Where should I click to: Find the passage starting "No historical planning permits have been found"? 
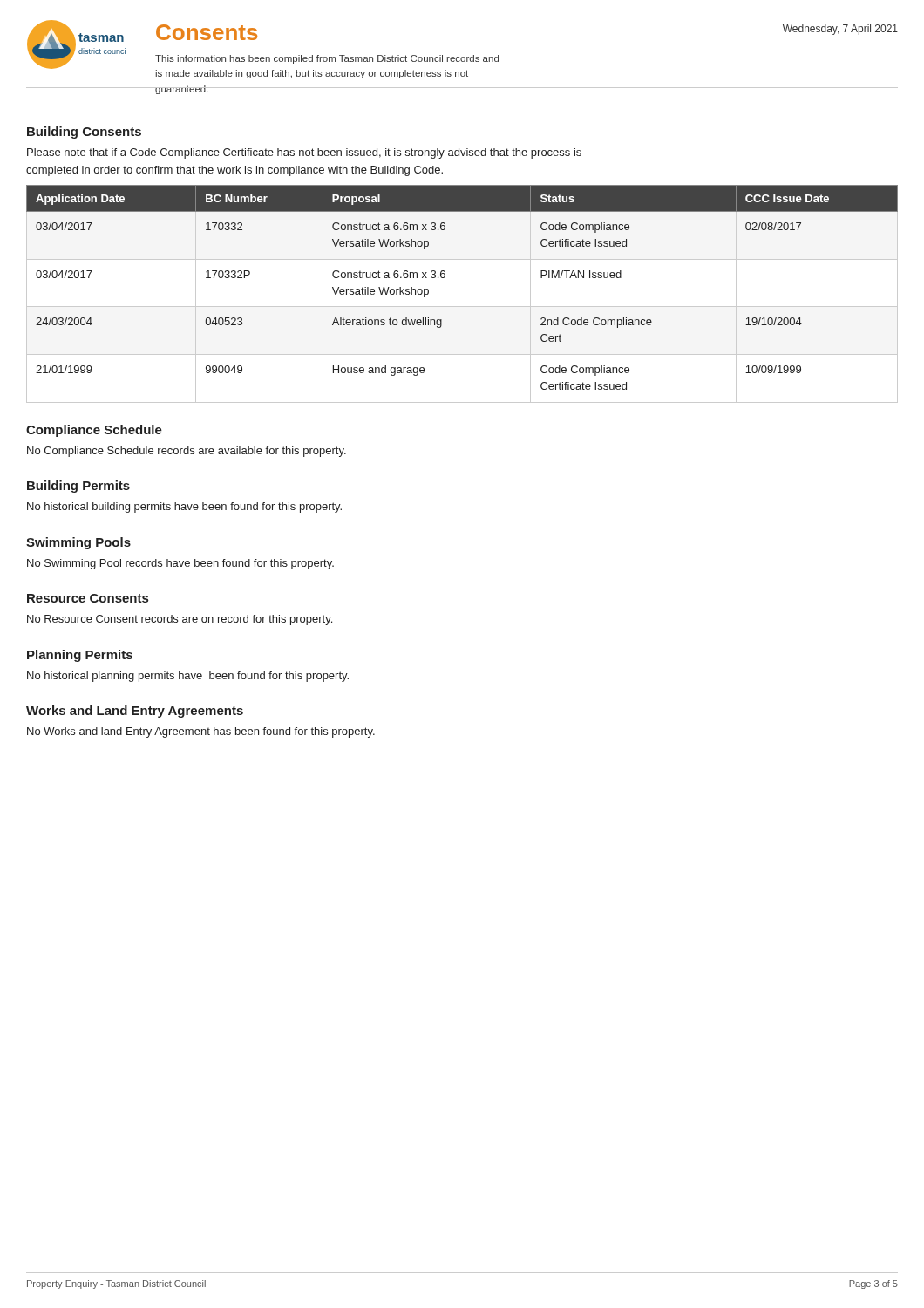coord(188,675)
